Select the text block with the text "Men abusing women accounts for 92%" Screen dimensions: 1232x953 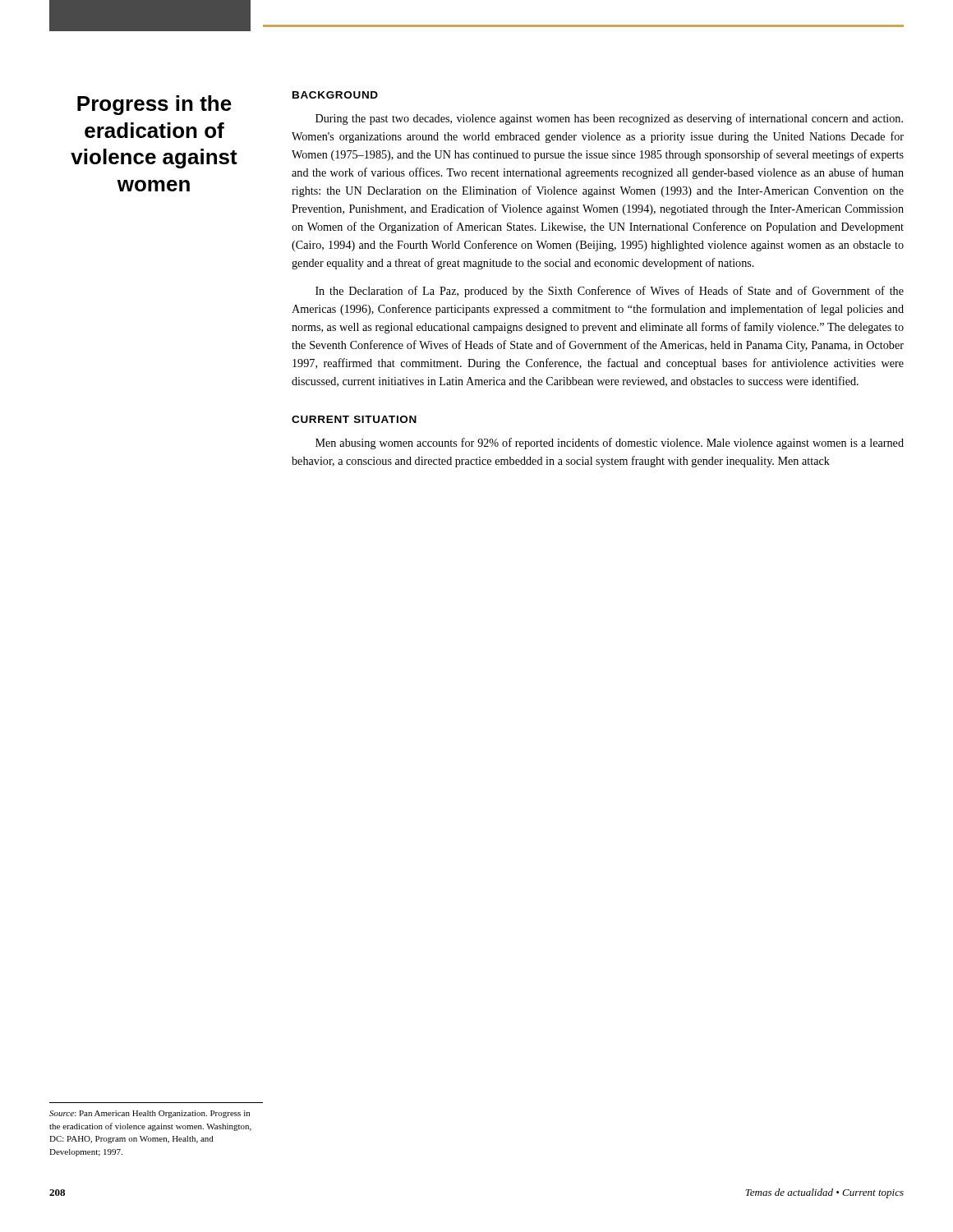(x=598, y=452)
